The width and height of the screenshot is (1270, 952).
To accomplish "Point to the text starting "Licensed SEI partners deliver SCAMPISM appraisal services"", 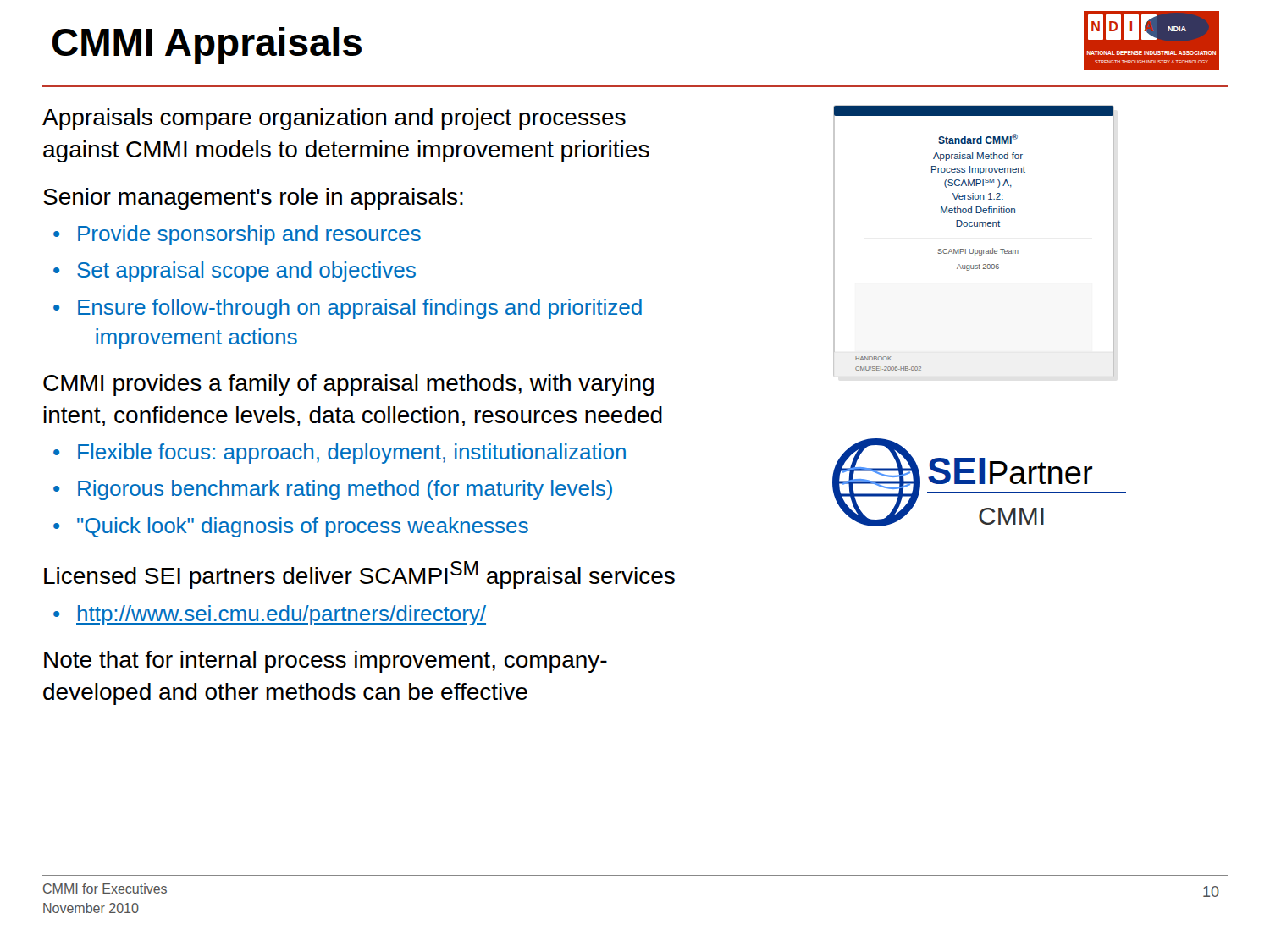I will (x=359, y=573).
